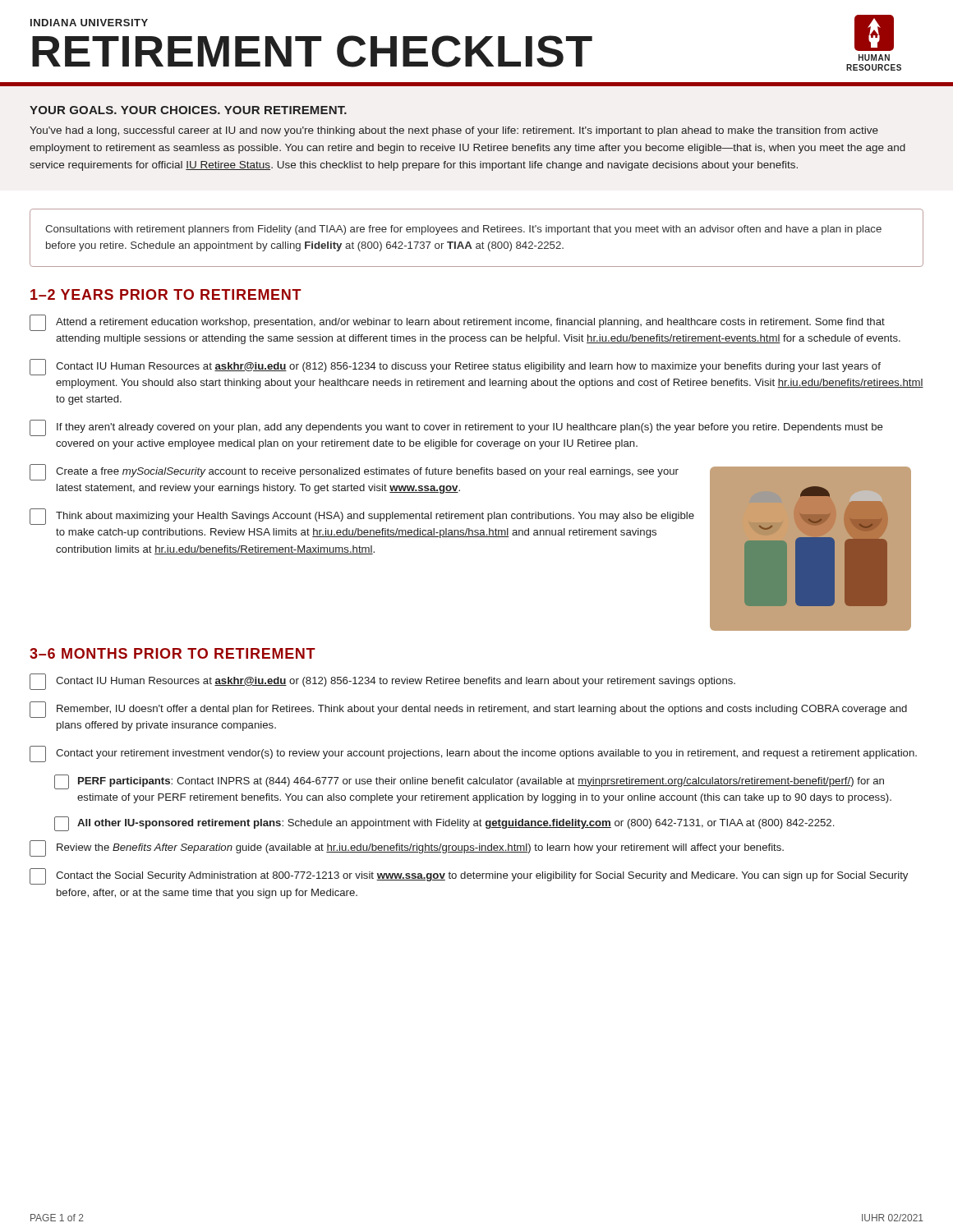953x1232 pixels.
Task: Locate the block of text that opens with "All other IU-sponsored retirement plans: Schedule an appointment"
Action: (489, 823)
